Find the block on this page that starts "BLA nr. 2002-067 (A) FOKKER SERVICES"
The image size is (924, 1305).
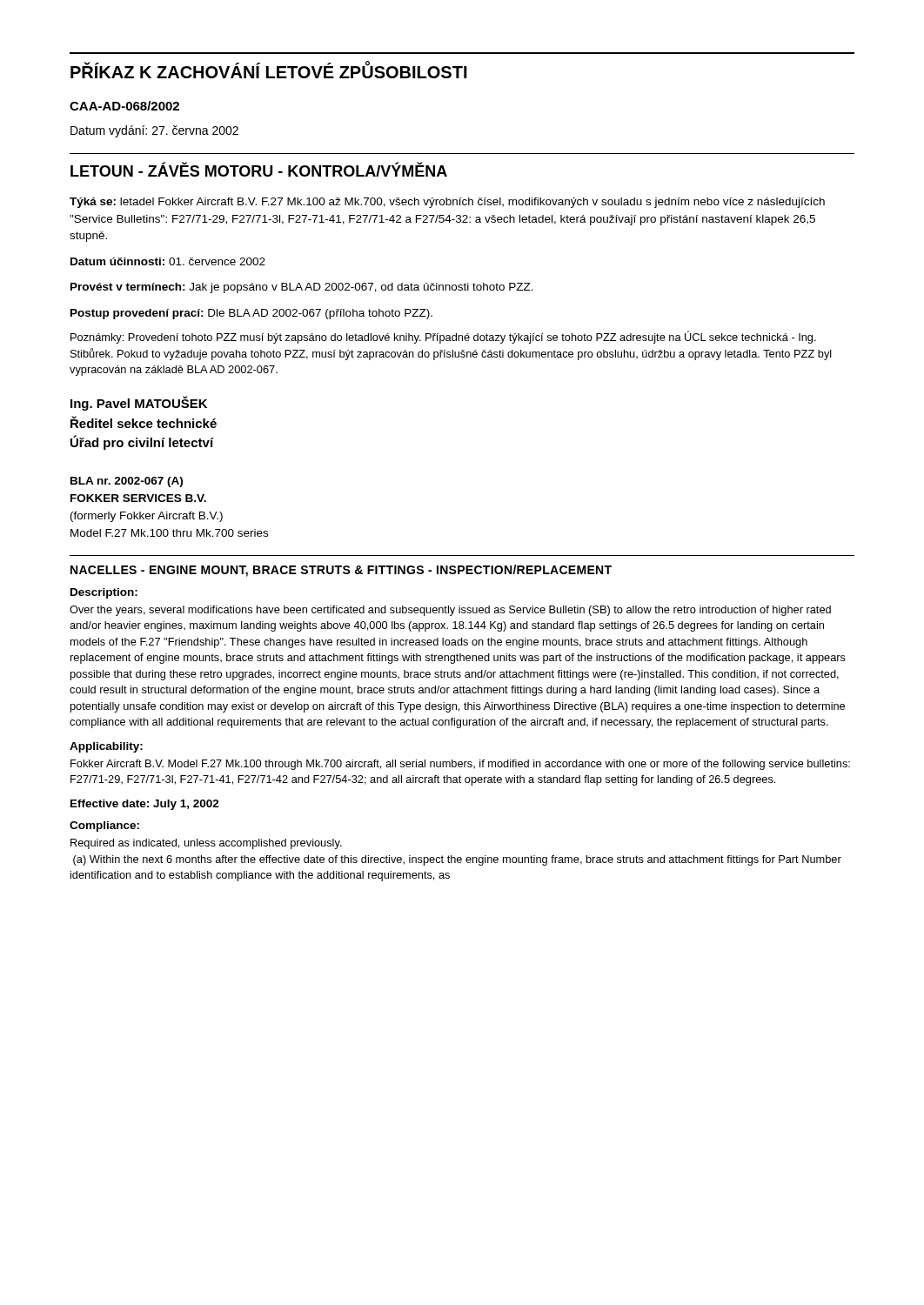[127, 482]
